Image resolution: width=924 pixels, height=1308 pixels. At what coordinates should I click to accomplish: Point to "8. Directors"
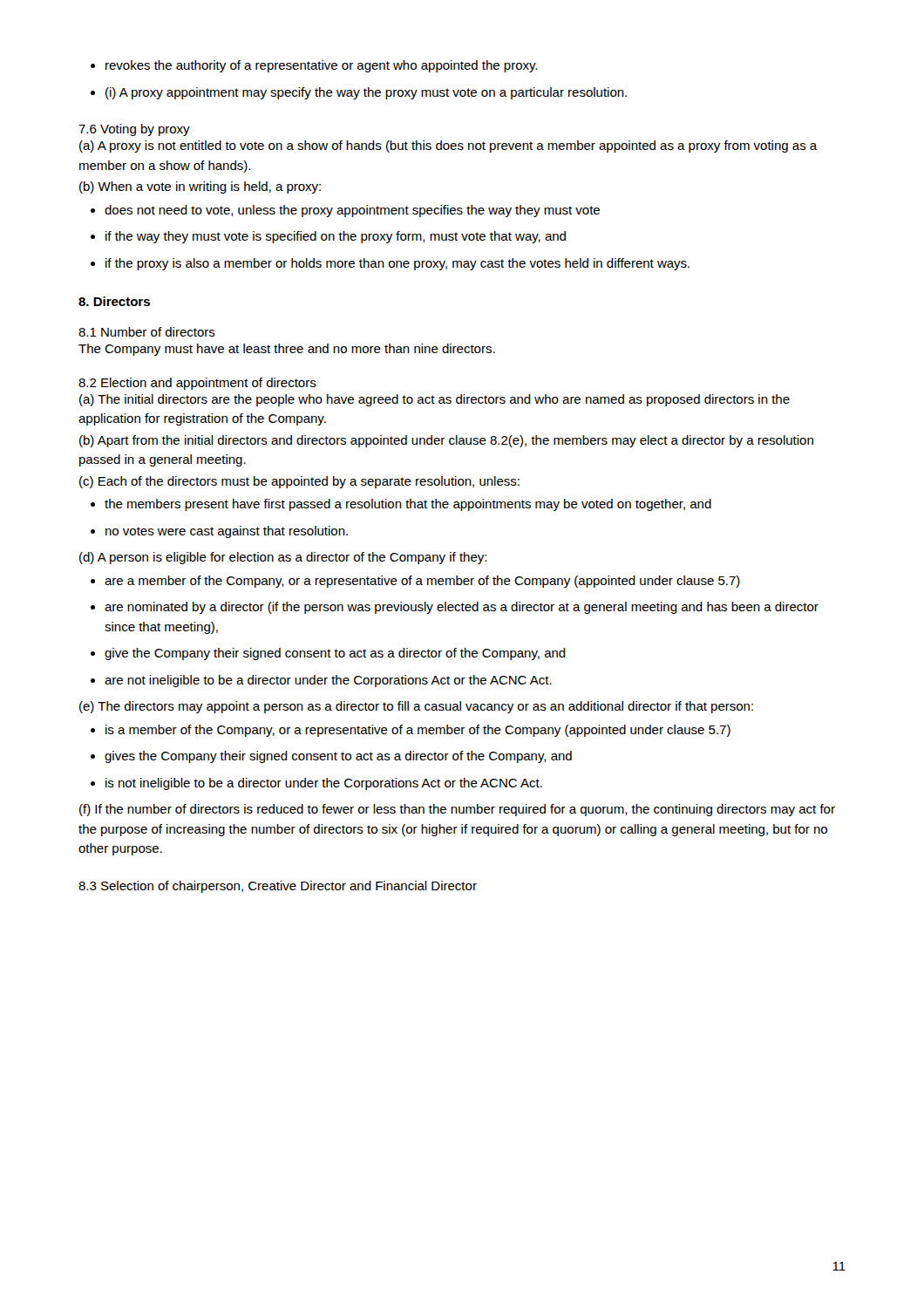[x=114, y=301]
